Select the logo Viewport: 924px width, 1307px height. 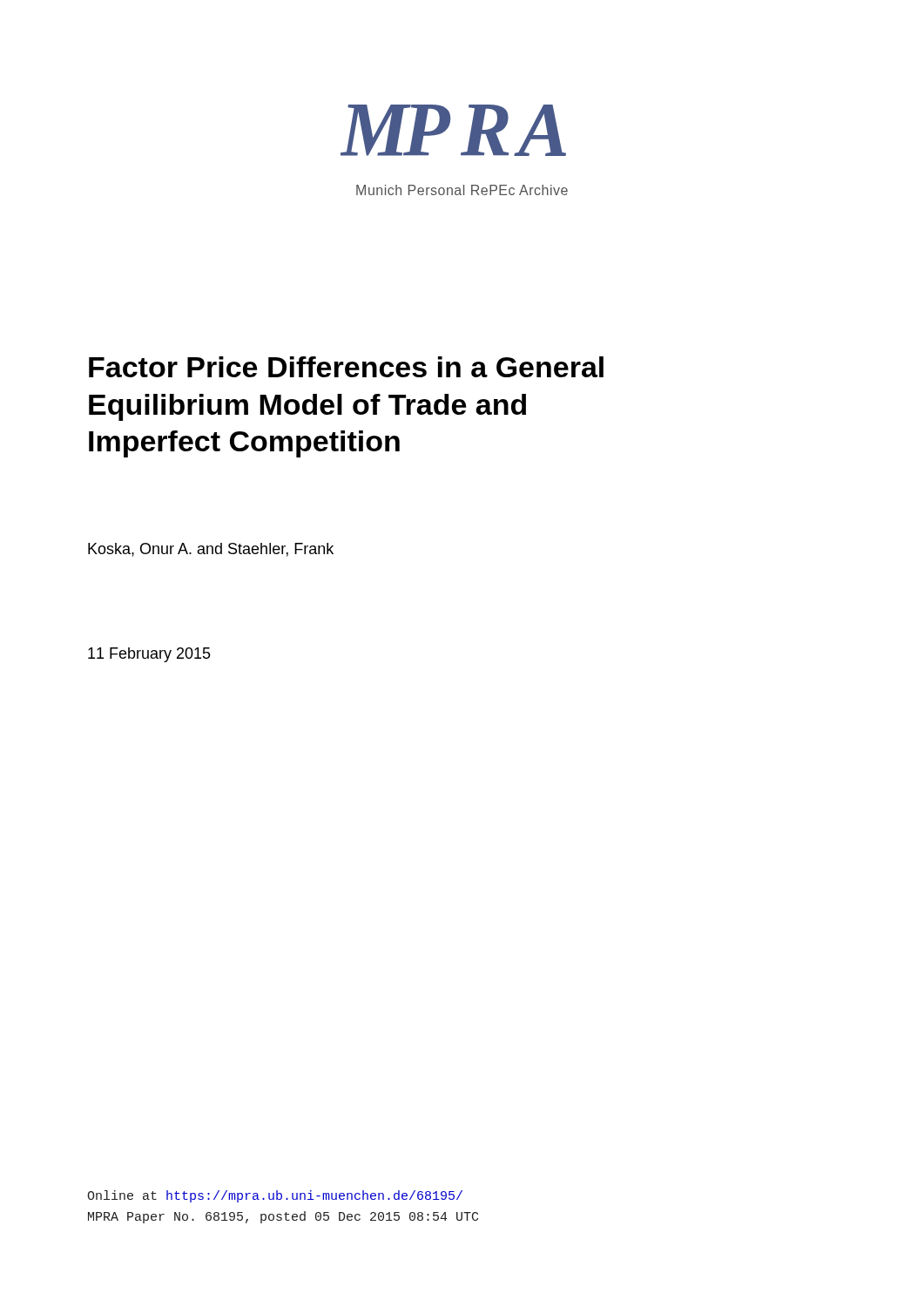click(x=462, y=139)
